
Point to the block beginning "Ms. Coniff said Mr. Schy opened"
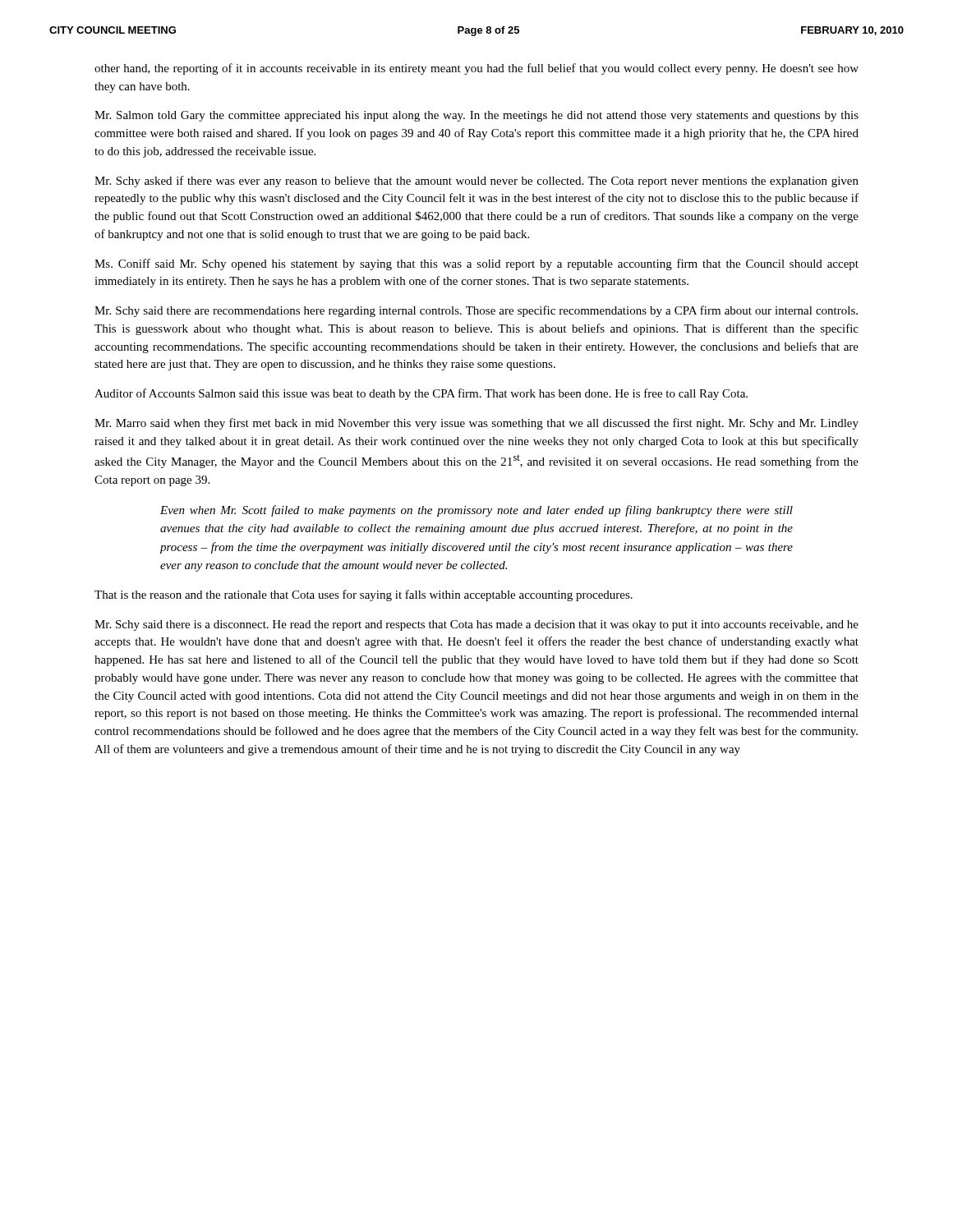(476, 272)
